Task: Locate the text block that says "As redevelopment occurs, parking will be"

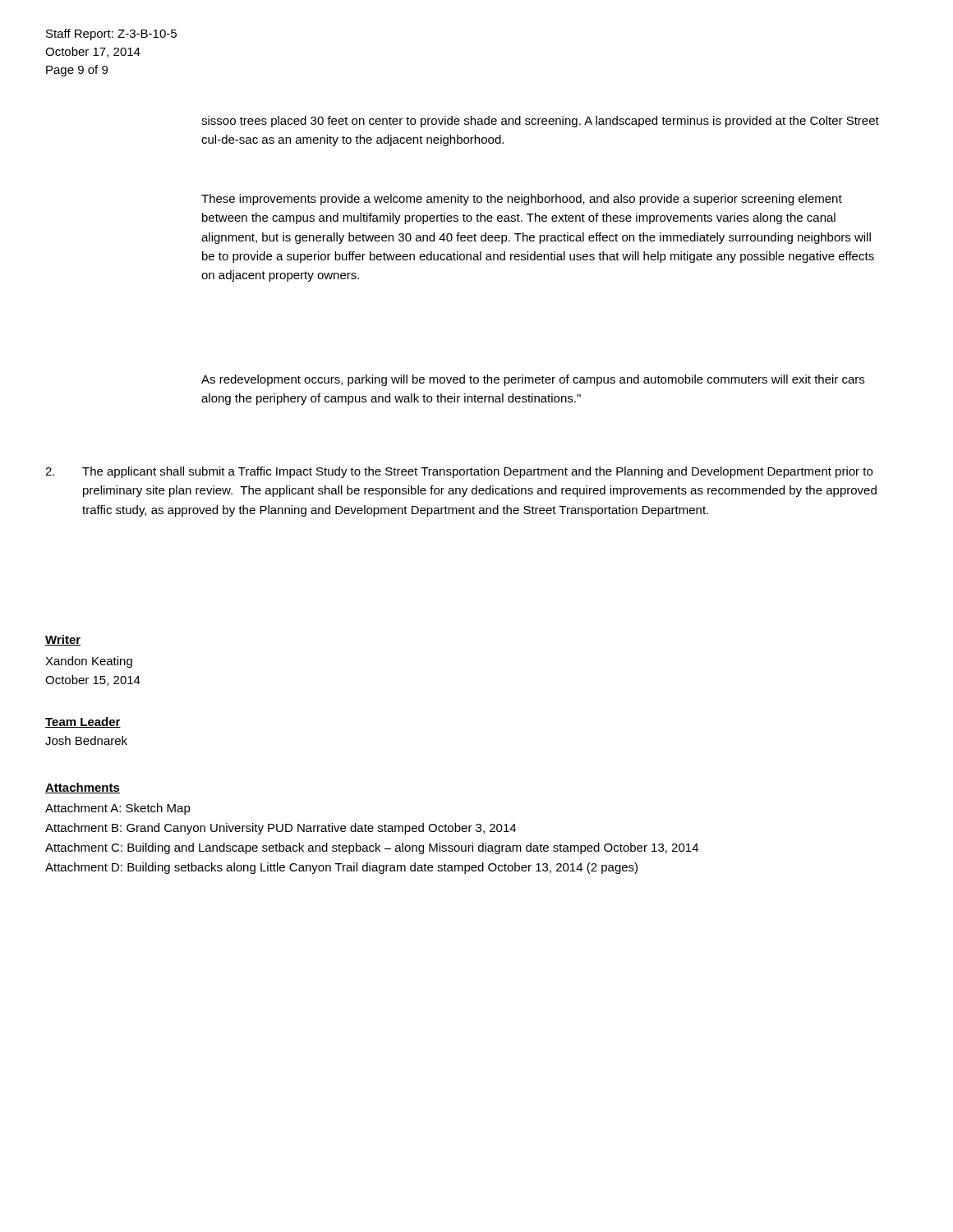Action: click(533, 389)
